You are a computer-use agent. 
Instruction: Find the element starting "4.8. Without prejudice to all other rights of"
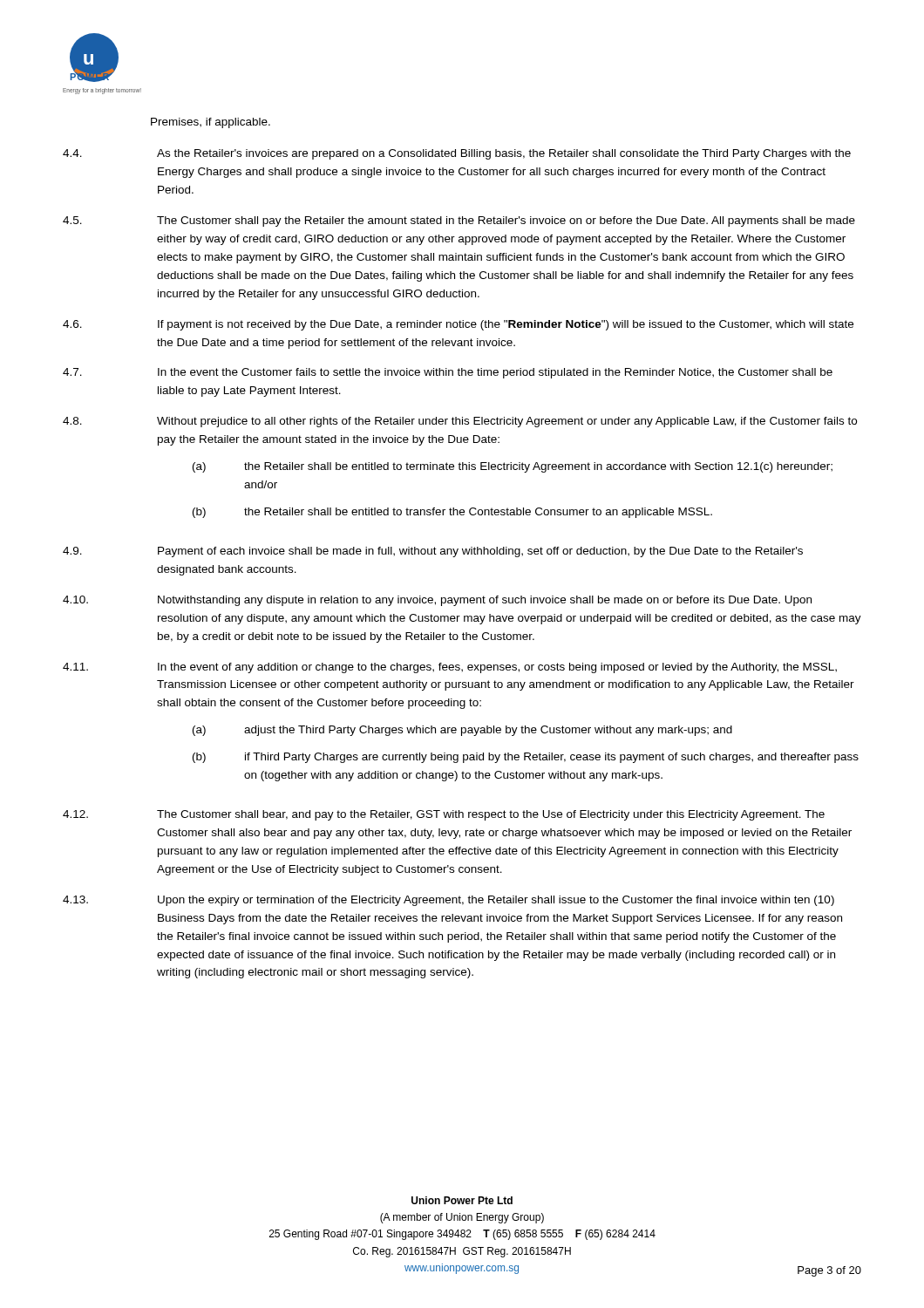(462, 471)
